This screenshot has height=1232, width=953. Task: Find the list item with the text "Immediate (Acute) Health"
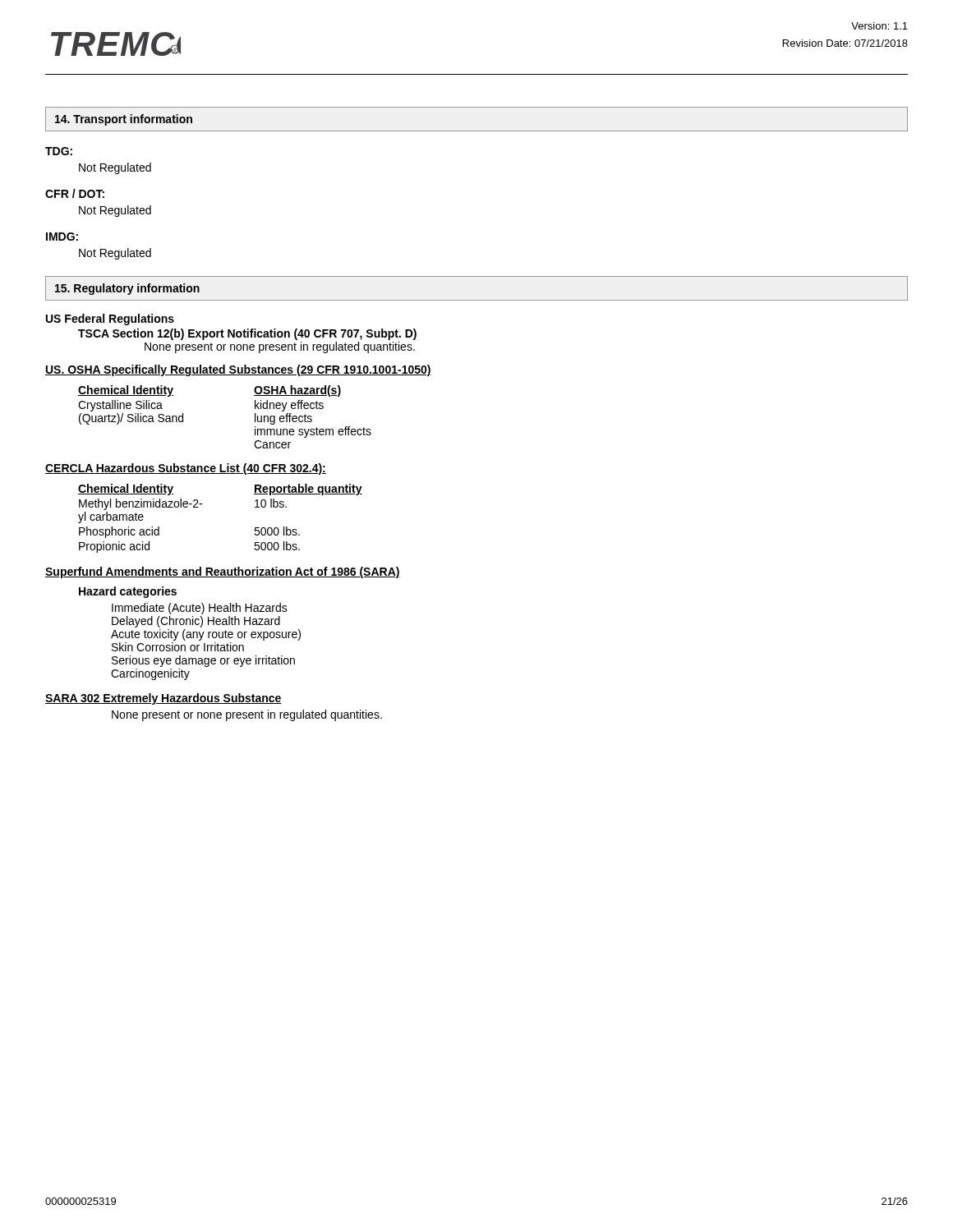coord(199,608)
